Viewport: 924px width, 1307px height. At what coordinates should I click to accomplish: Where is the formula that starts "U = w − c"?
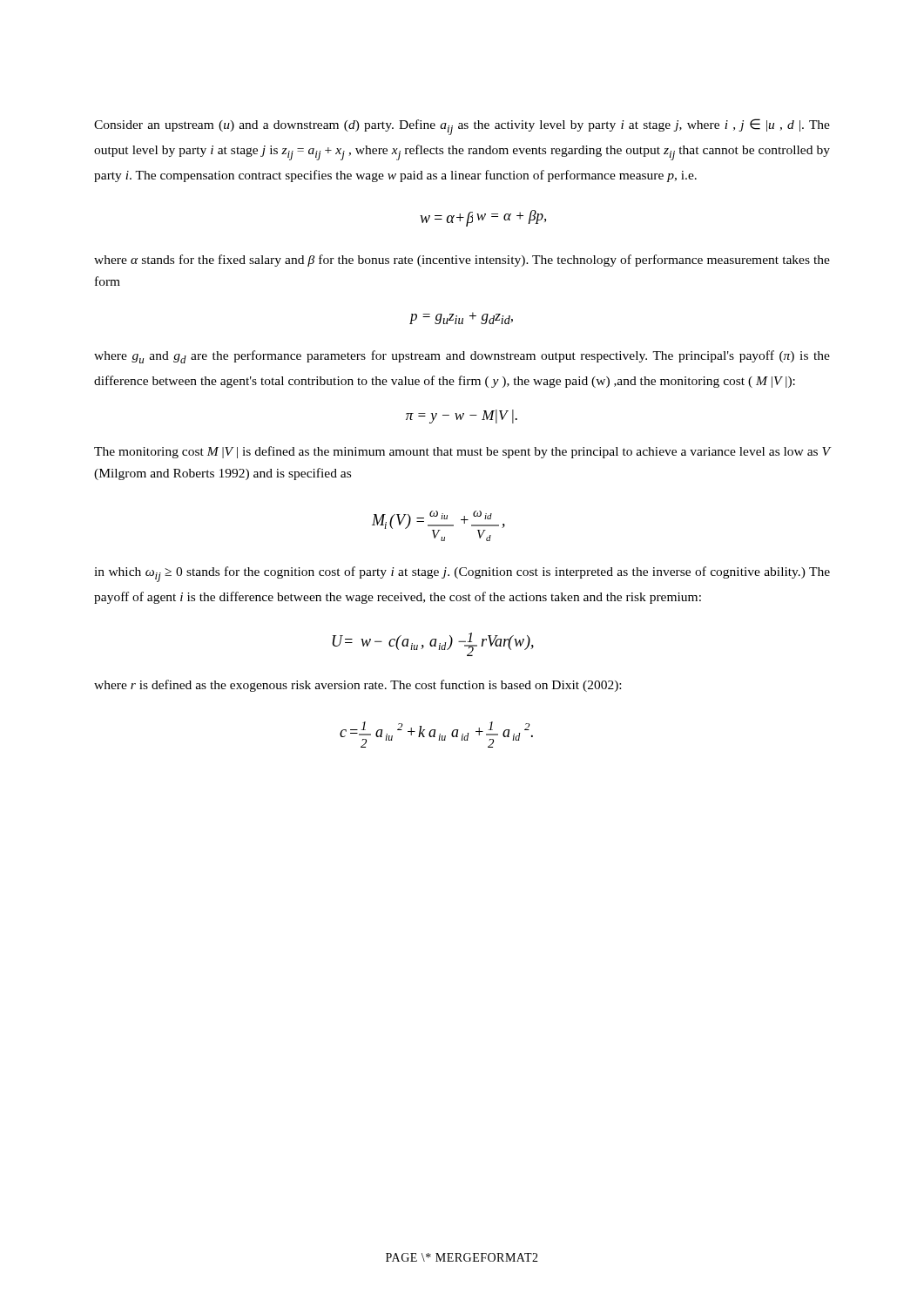(462, 641)
